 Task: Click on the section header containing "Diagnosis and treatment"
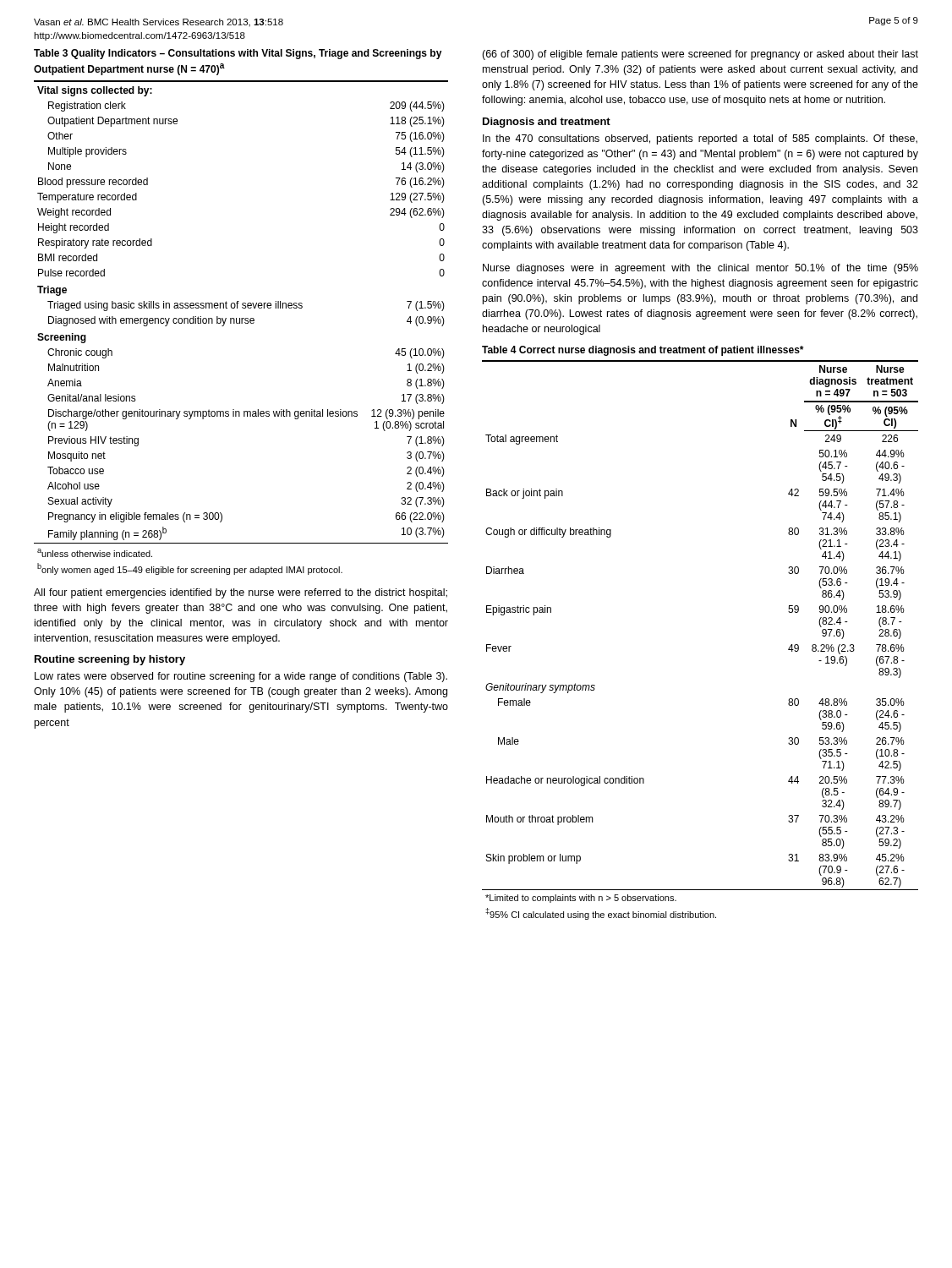coord(546,121)
